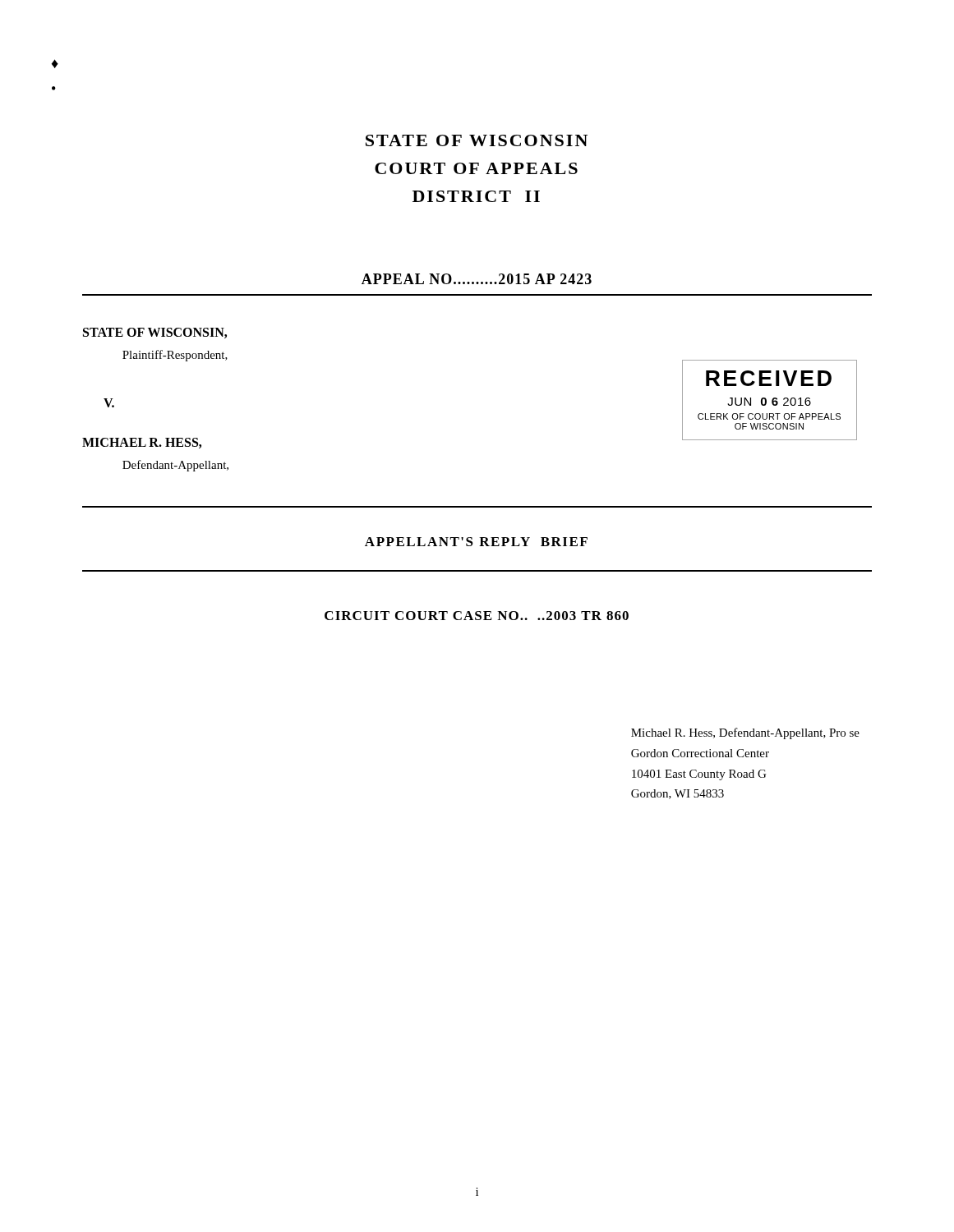Image resolution: width=954 pixels, height=1232 pixels.
Task: Locate the region starting "RECEIVED JUN 0"
Action: 769,399
